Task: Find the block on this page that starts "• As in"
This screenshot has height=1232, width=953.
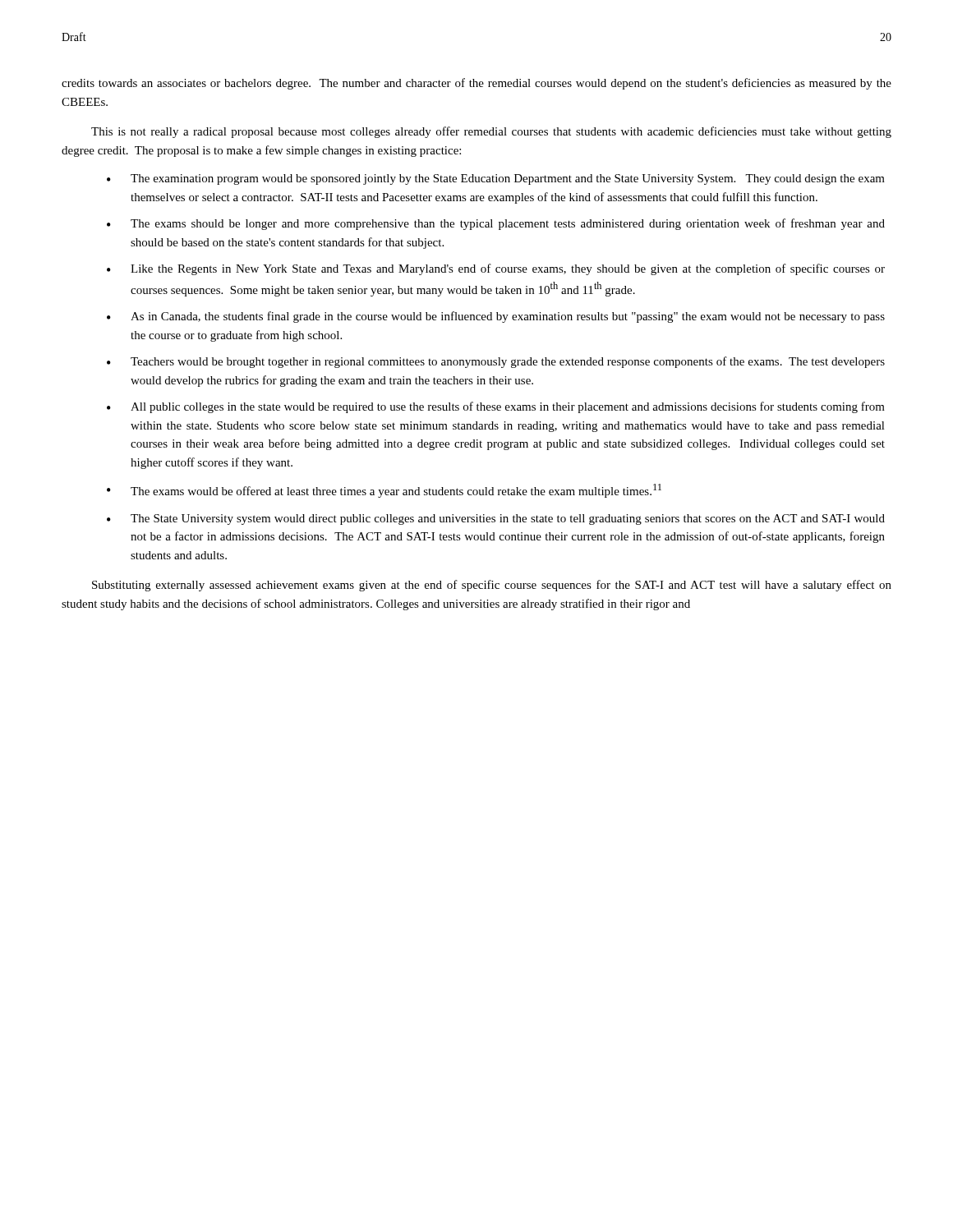Action: tap(499, 326)
